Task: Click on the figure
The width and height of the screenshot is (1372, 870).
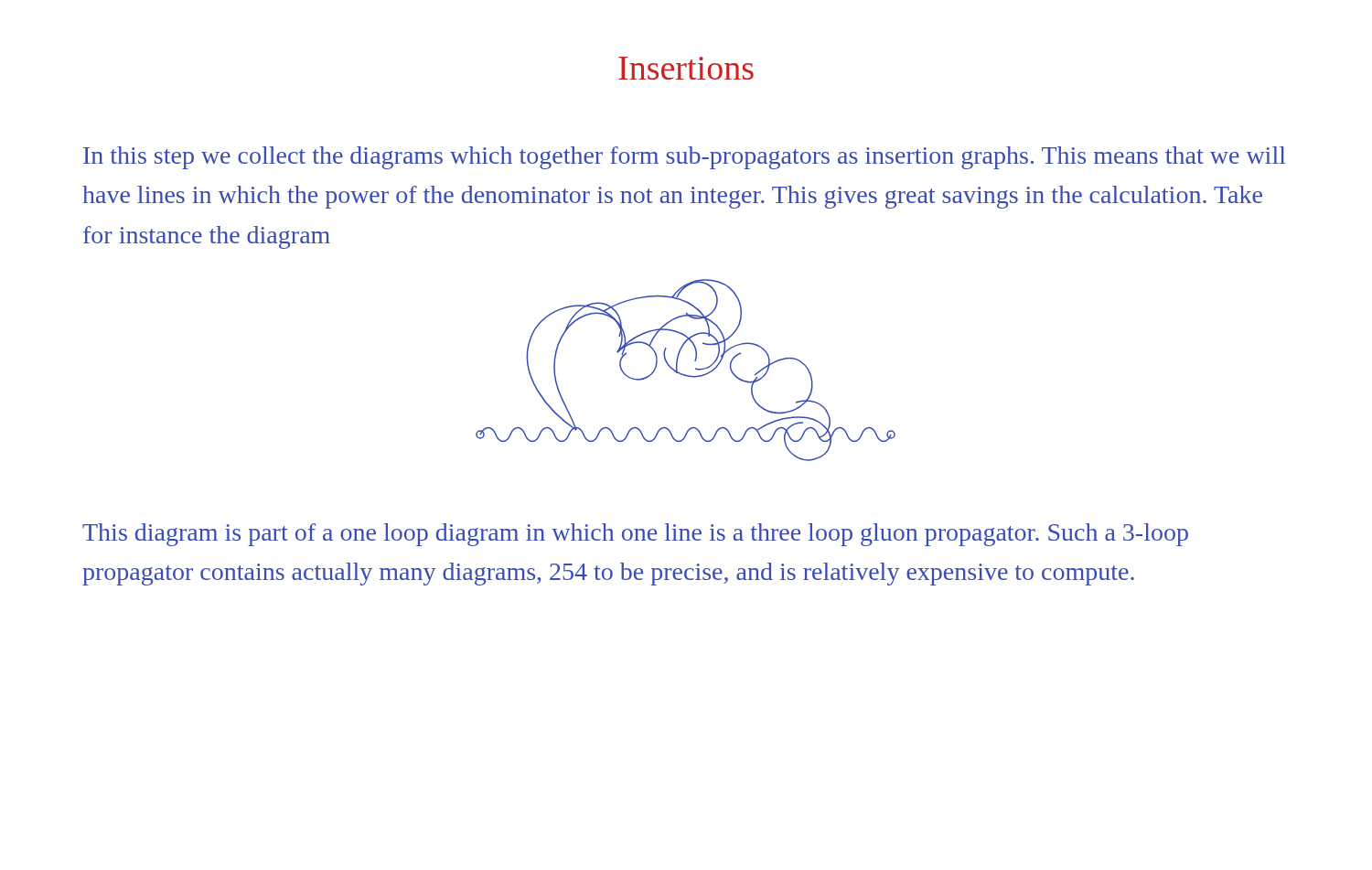Action: (686, 366)
